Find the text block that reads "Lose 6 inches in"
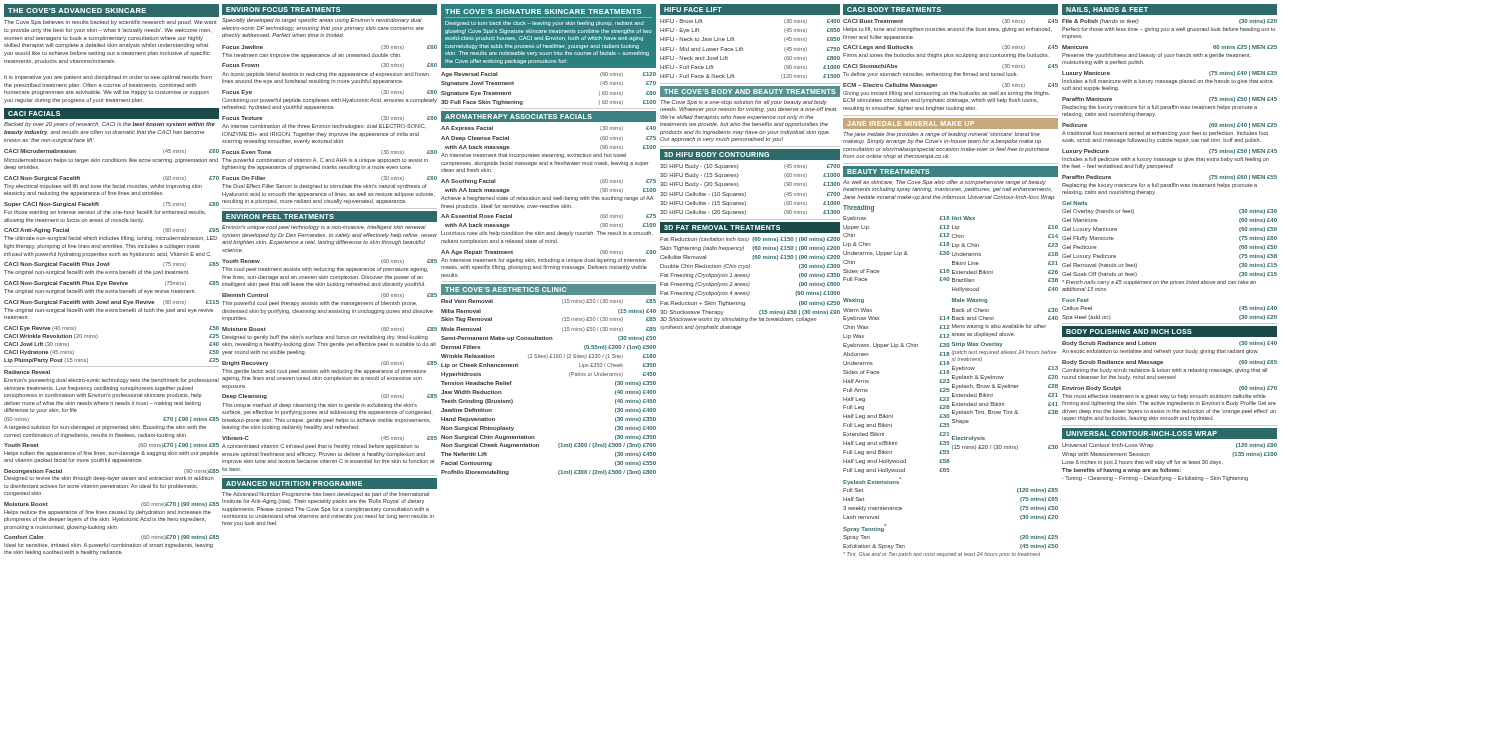The width and height of the screenshot is (1500, 731). [1142, 462]
